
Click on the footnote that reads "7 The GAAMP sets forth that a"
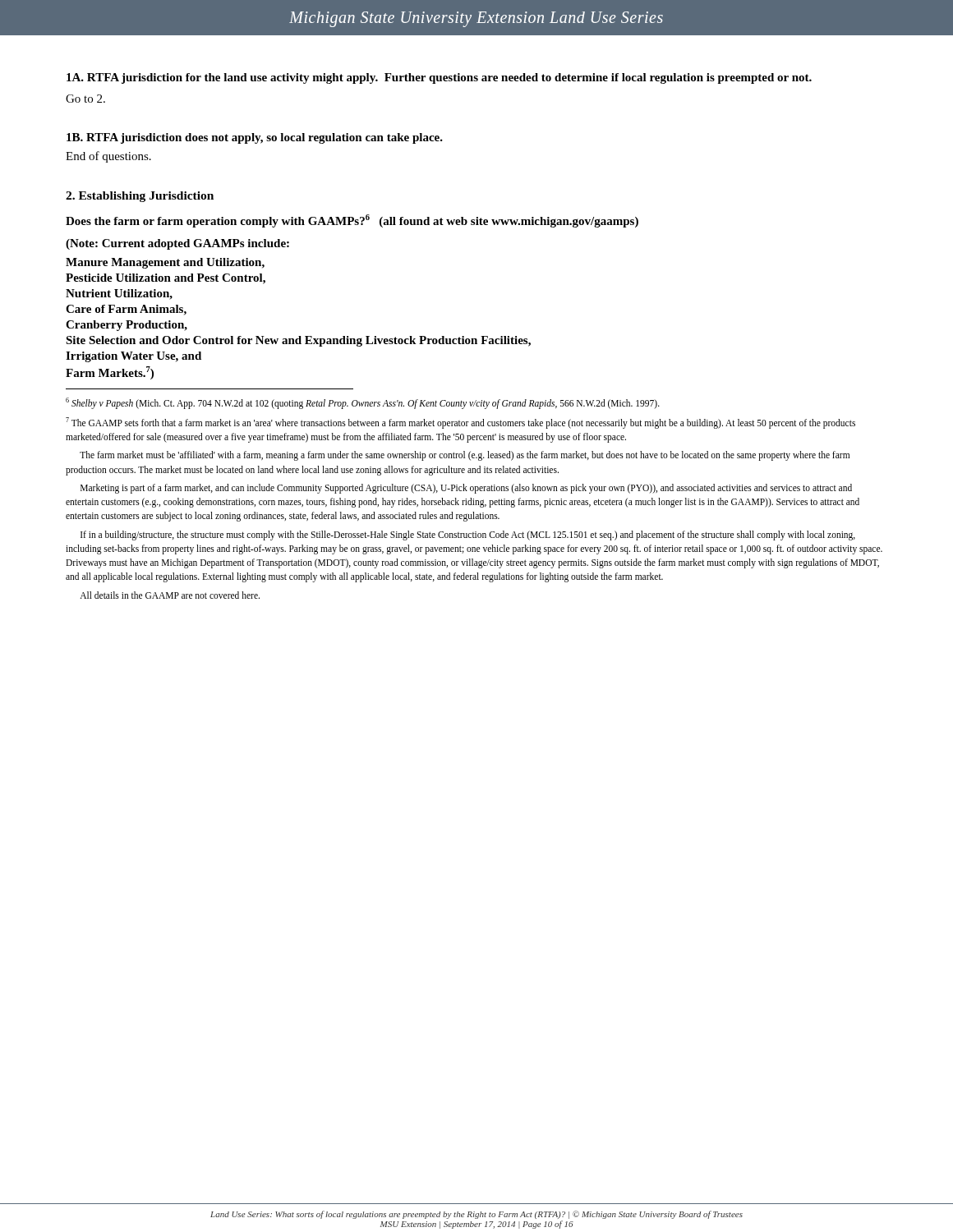point(476,509)
